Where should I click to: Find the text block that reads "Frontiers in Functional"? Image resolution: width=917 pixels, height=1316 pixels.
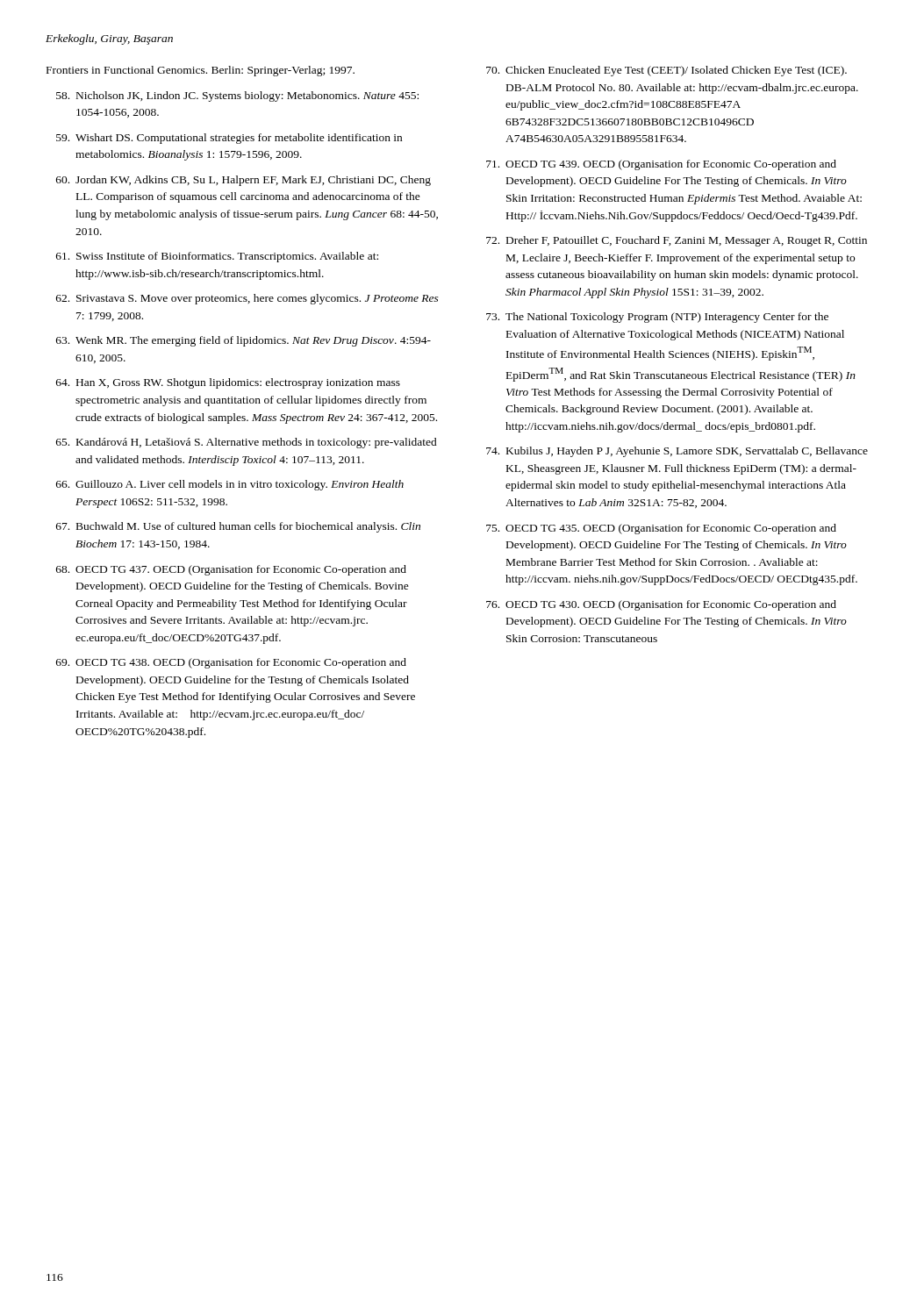[201, 70]
